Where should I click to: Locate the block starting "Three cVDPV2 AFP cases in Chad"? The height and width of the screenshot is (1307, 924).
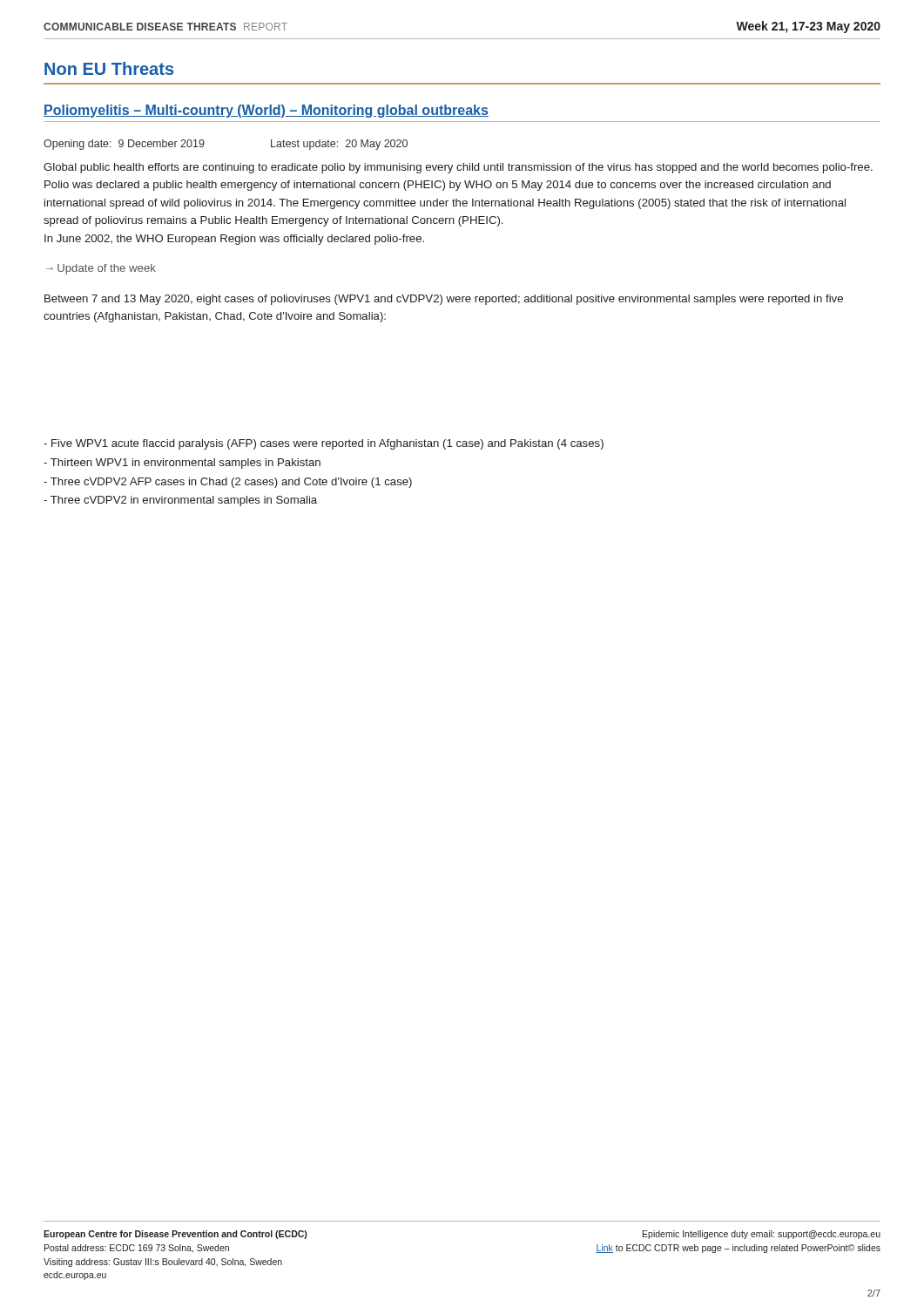point(228,481)
